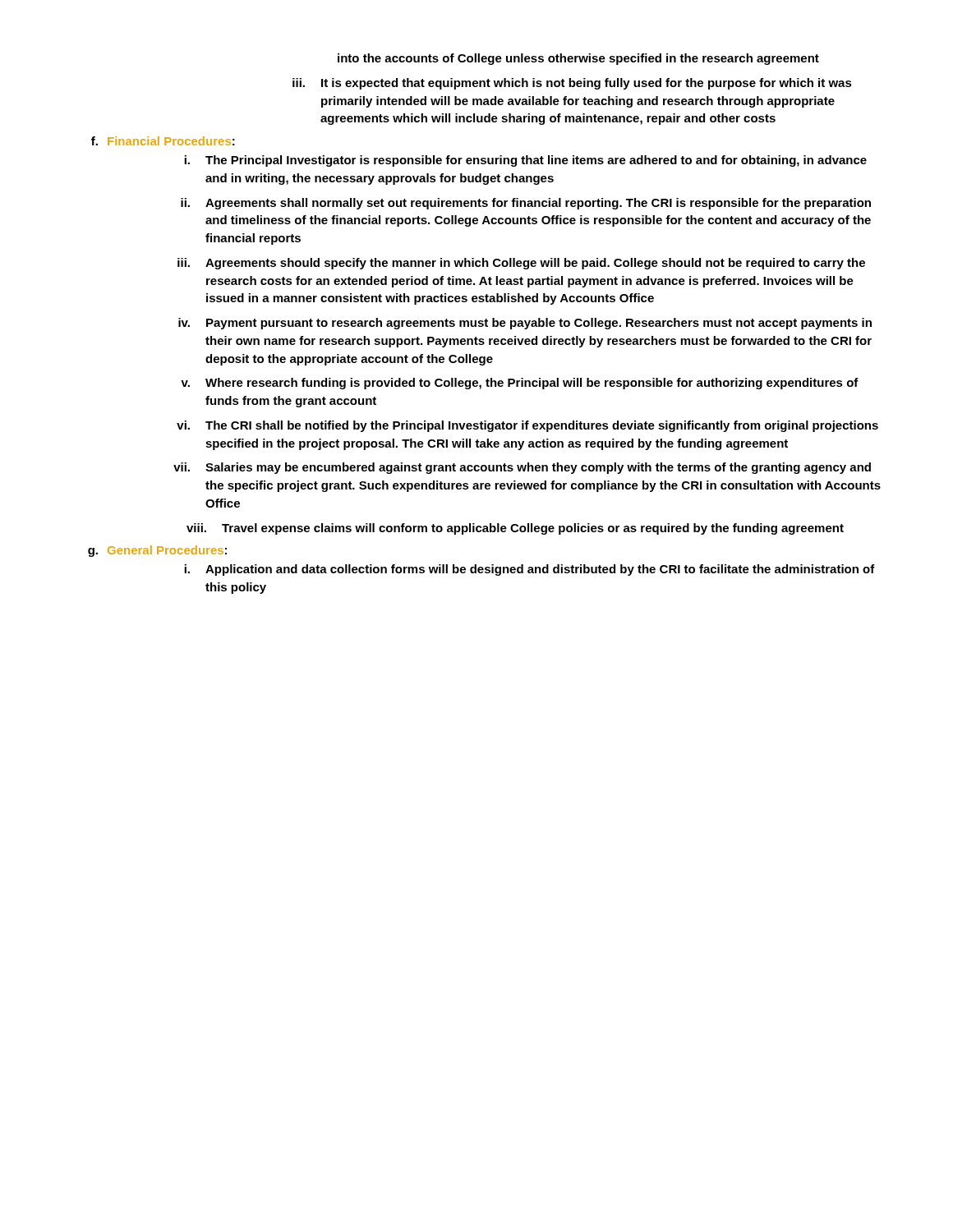953x1232 pixels.
Task: Locate the text starting "iii. Agreements should specify the"
Action: tap(518, 280)
